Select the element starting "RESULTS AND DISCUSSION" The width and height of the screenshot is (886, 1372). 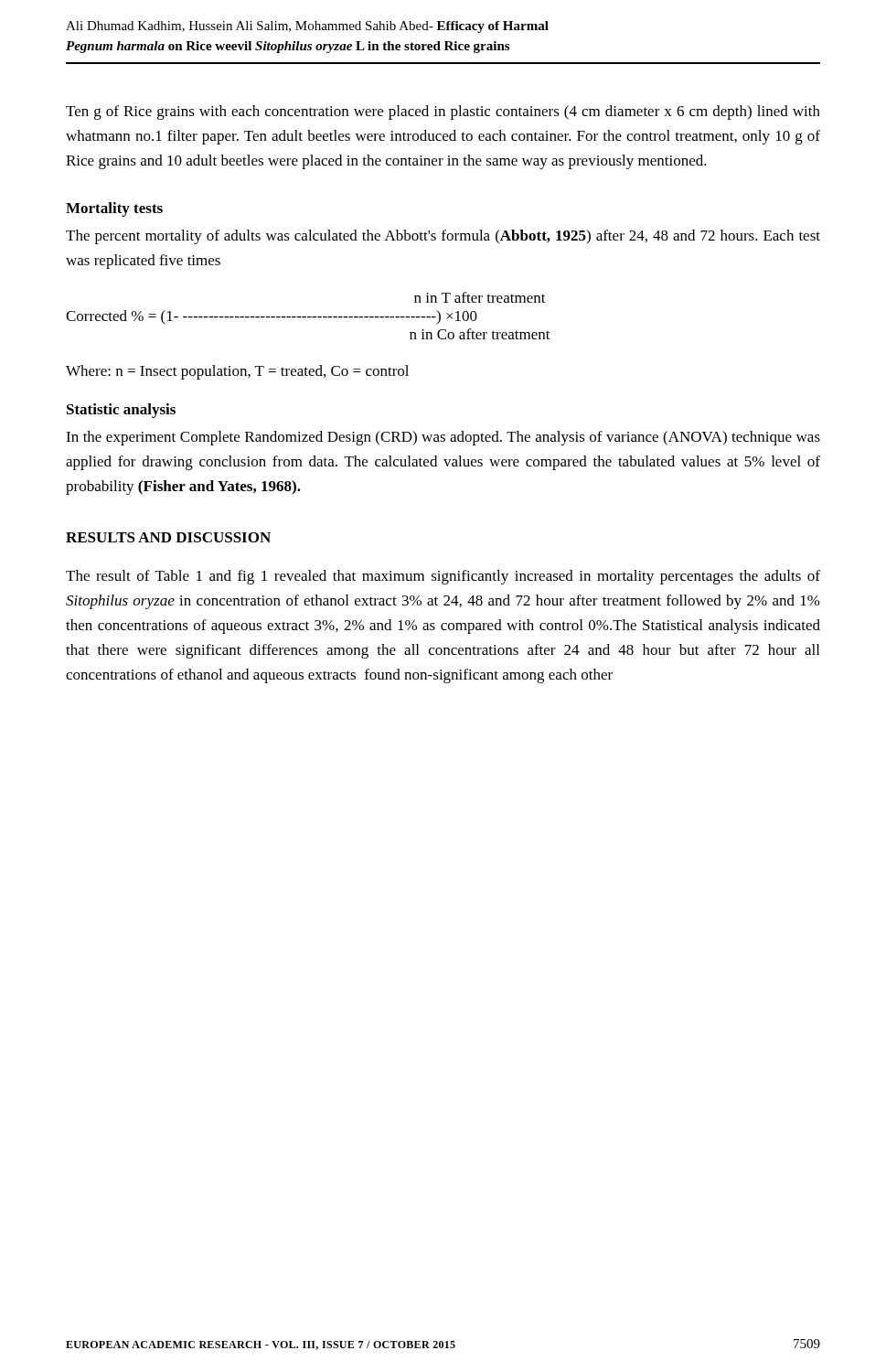[168, 537]
